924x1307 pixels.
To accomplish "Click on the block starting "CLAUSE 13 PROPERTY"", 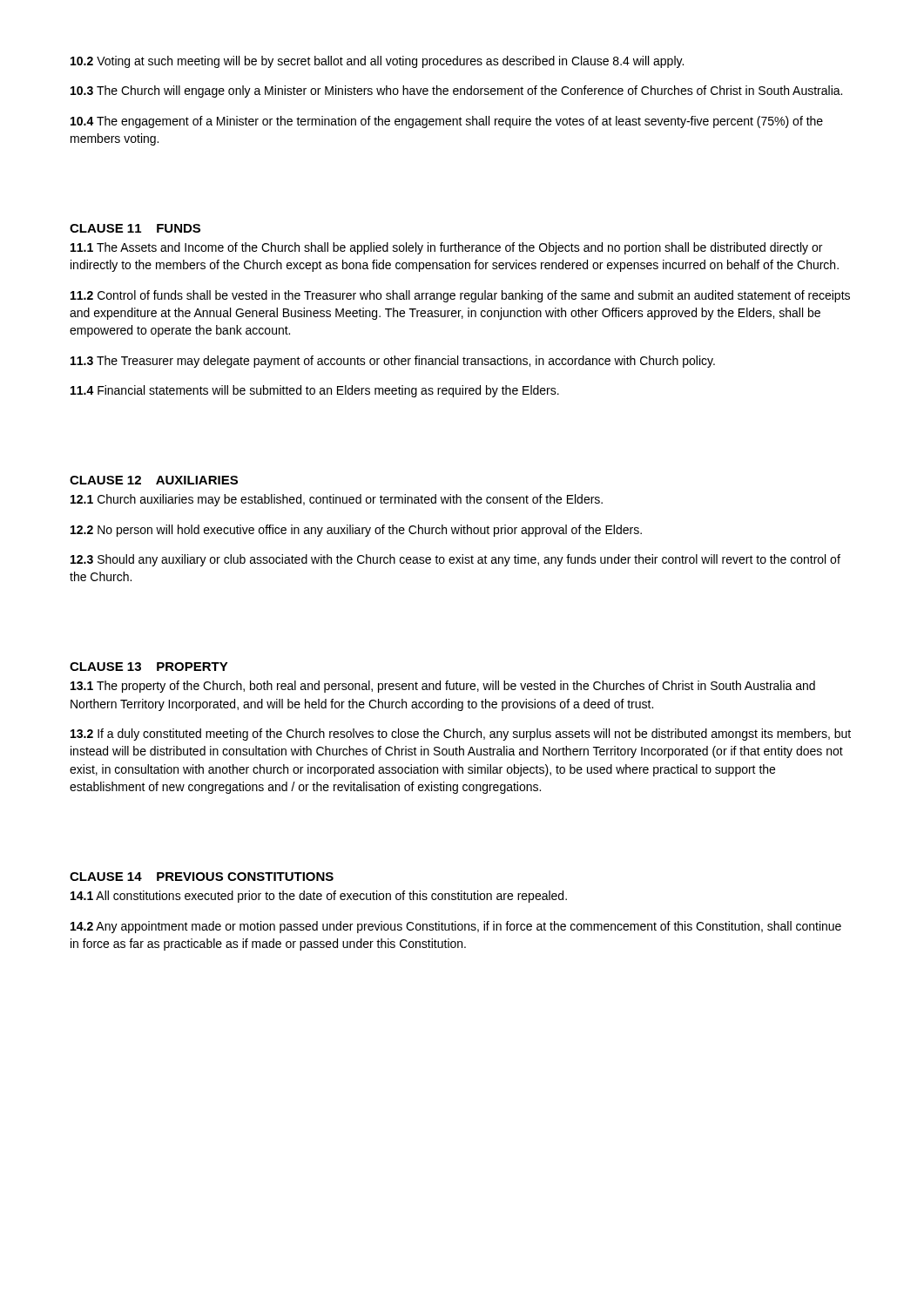I will (149, 667).
